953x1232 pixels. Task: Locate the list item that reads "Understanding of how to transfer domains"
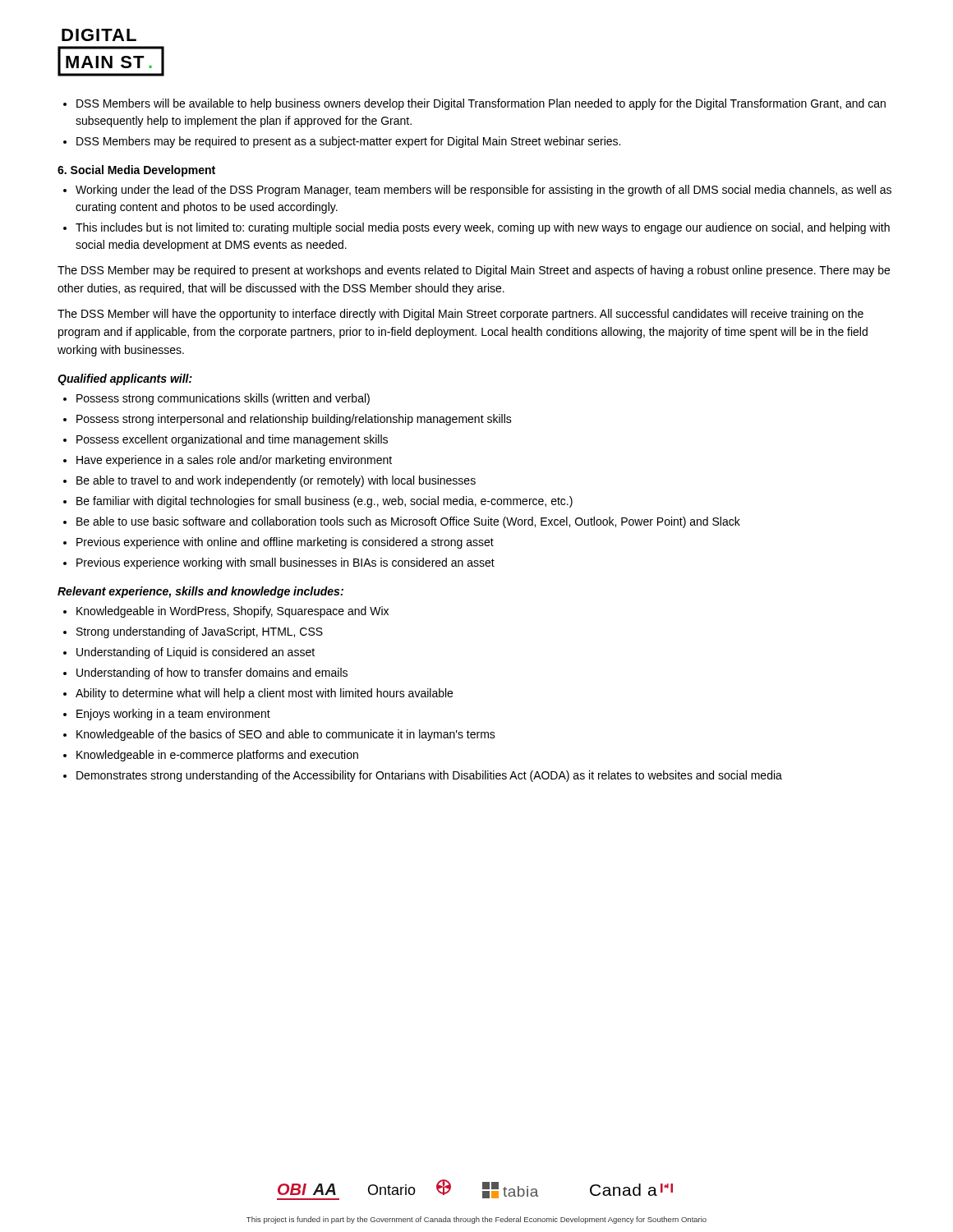(212, 673)
